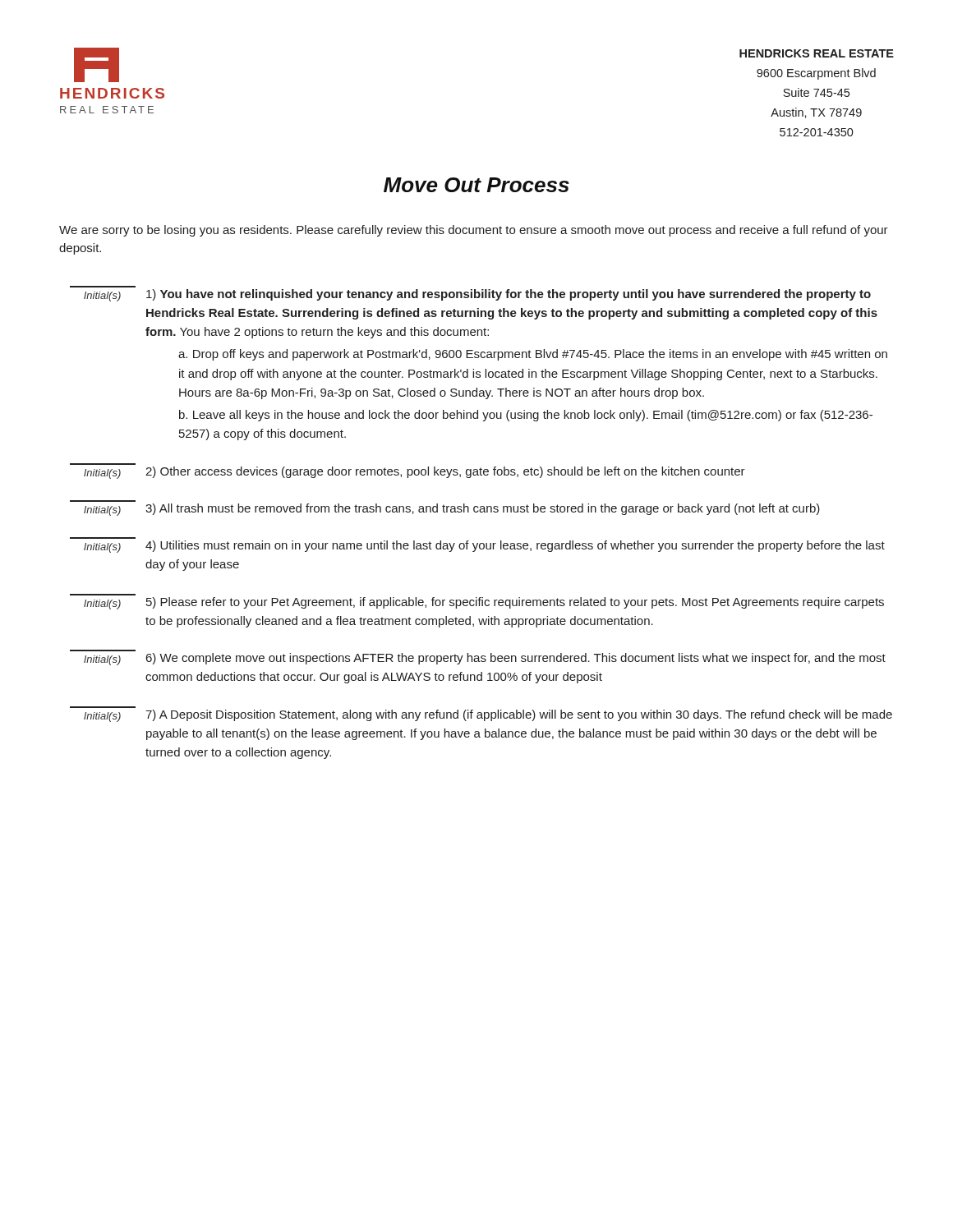Screen dimensions: 1232x953
Task: Locate the block starting "Initial(s) 1) You"
Action: click(476, 364)
